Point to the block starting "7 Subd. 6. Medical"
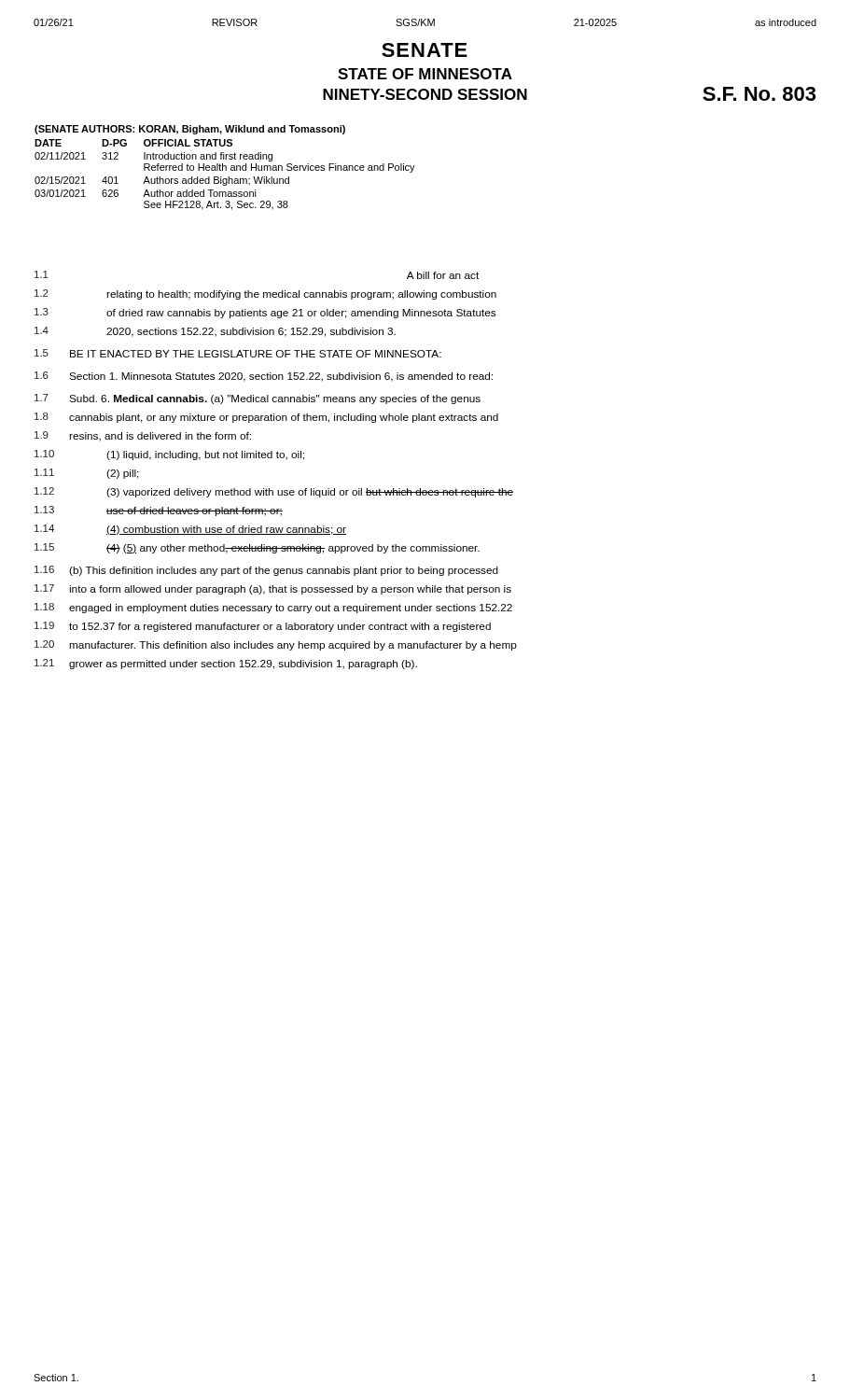Screen dimensions: 1400x850 click(x=425, y=398)
